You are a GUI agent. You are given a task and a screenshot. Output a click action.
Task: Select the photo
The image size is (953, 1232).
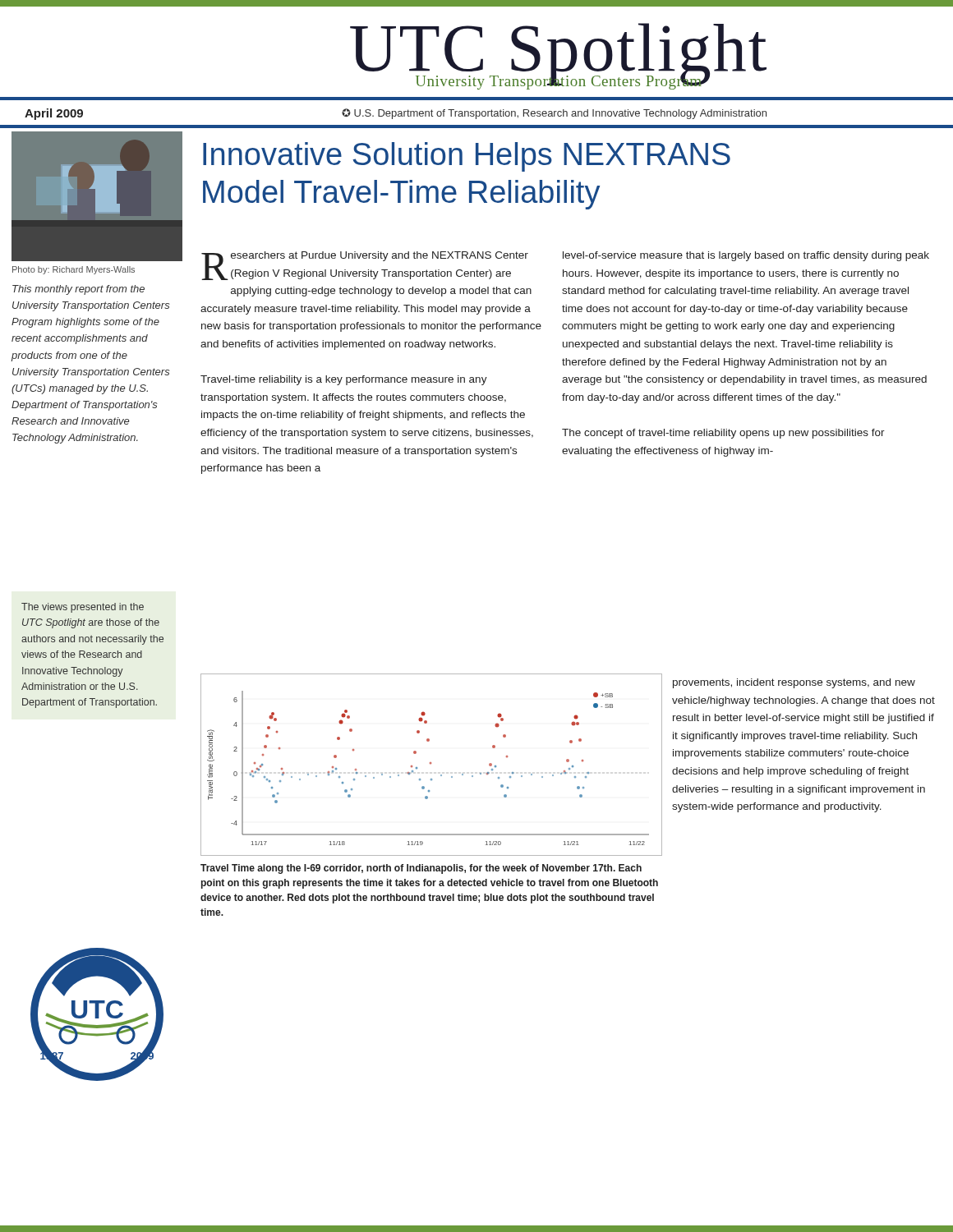[97, 196]
